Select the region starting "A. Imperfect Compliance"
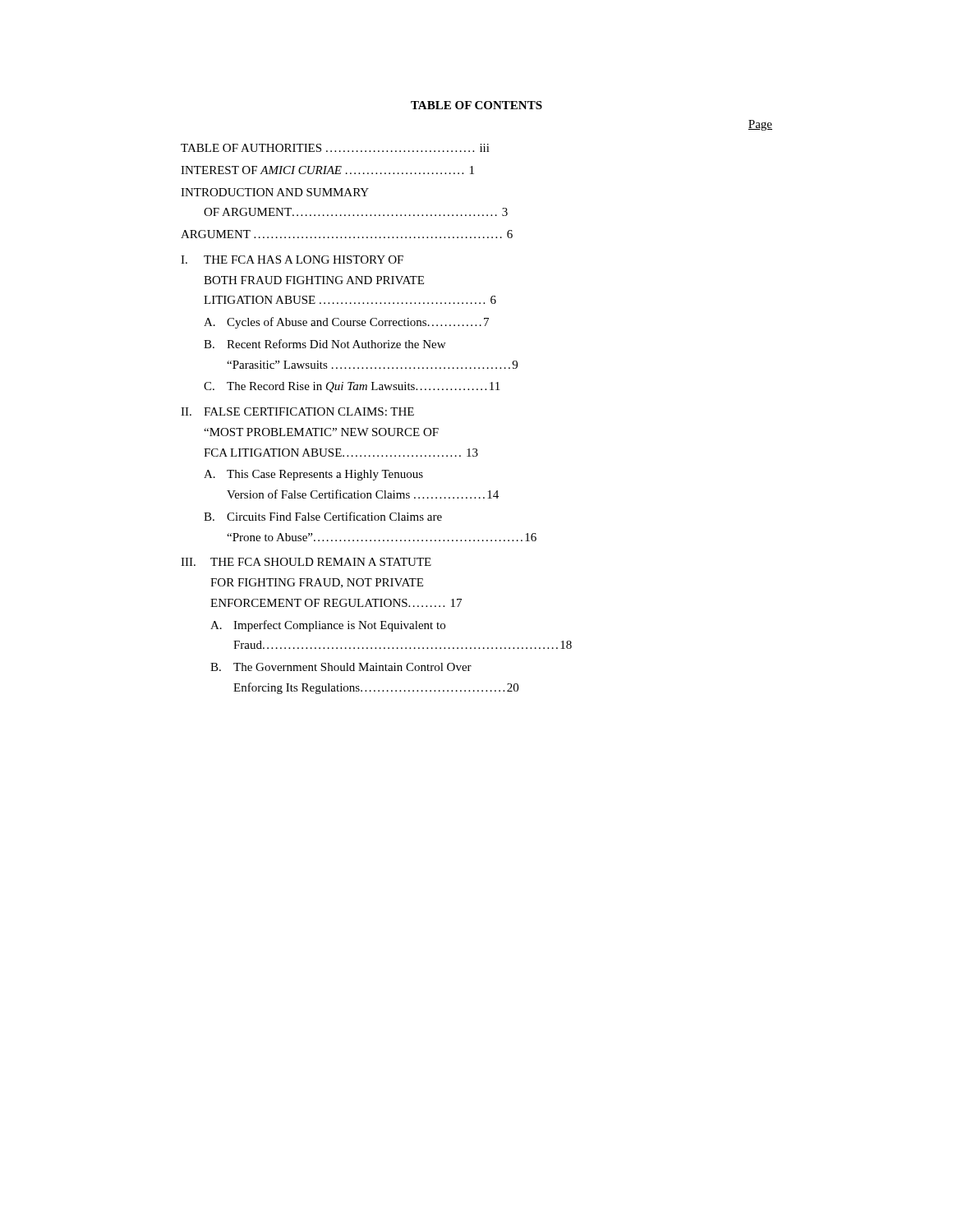The image size is (953, 1232). (328, 626)
